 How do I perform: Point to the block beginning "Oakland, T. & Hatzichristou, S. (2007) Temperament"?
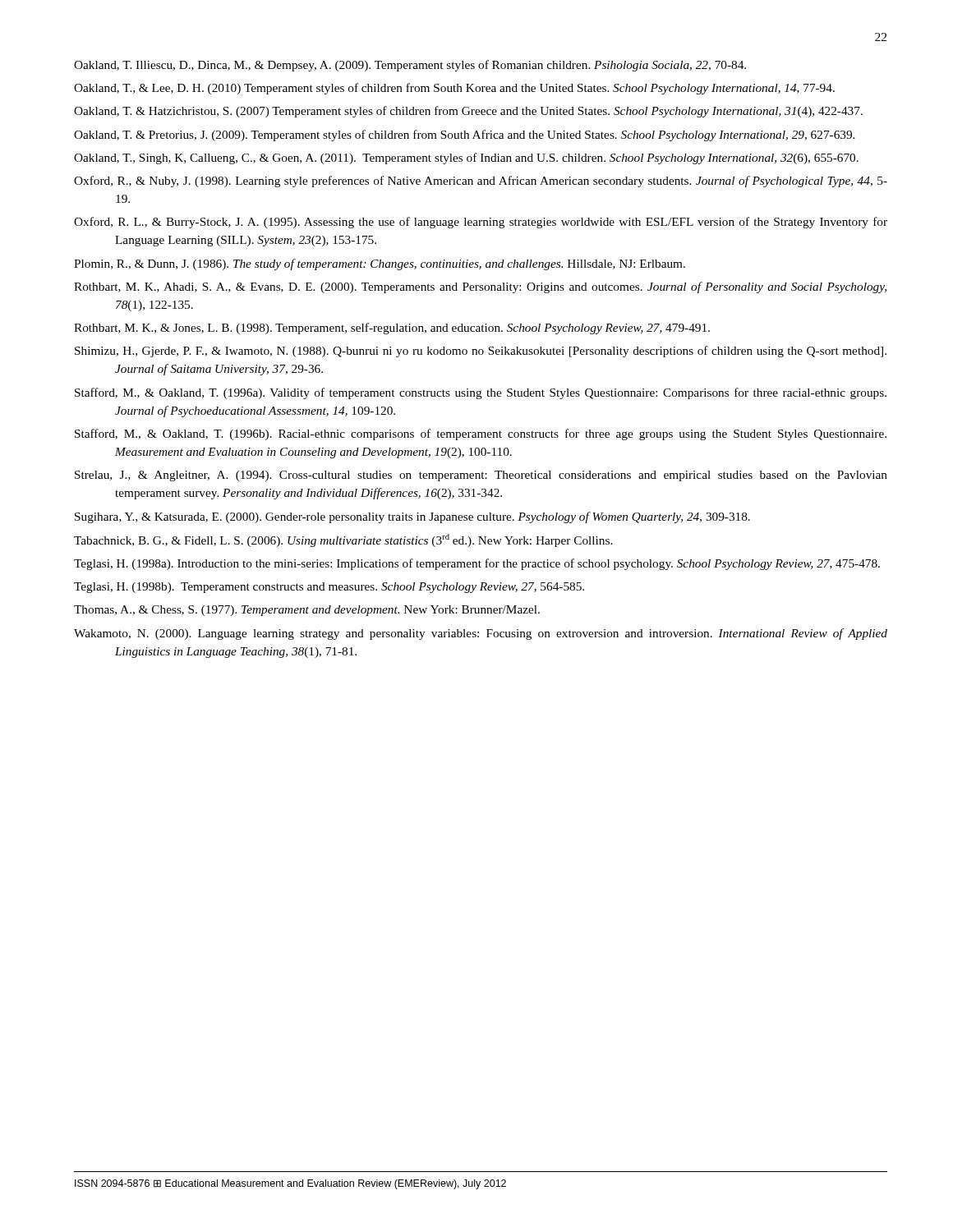[469, 111]
